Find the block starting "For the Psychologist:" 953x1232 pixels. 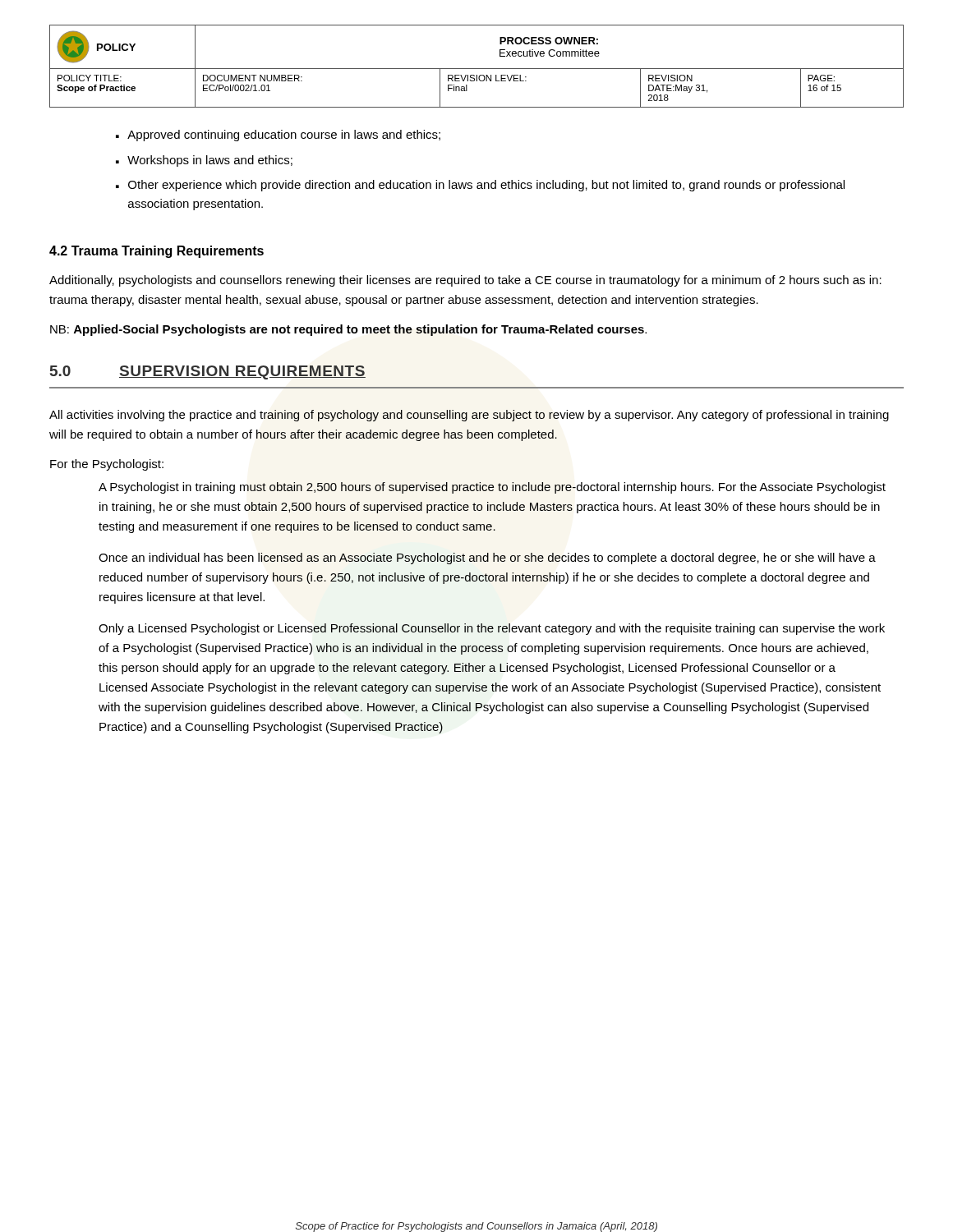click(x=107, y=464)
